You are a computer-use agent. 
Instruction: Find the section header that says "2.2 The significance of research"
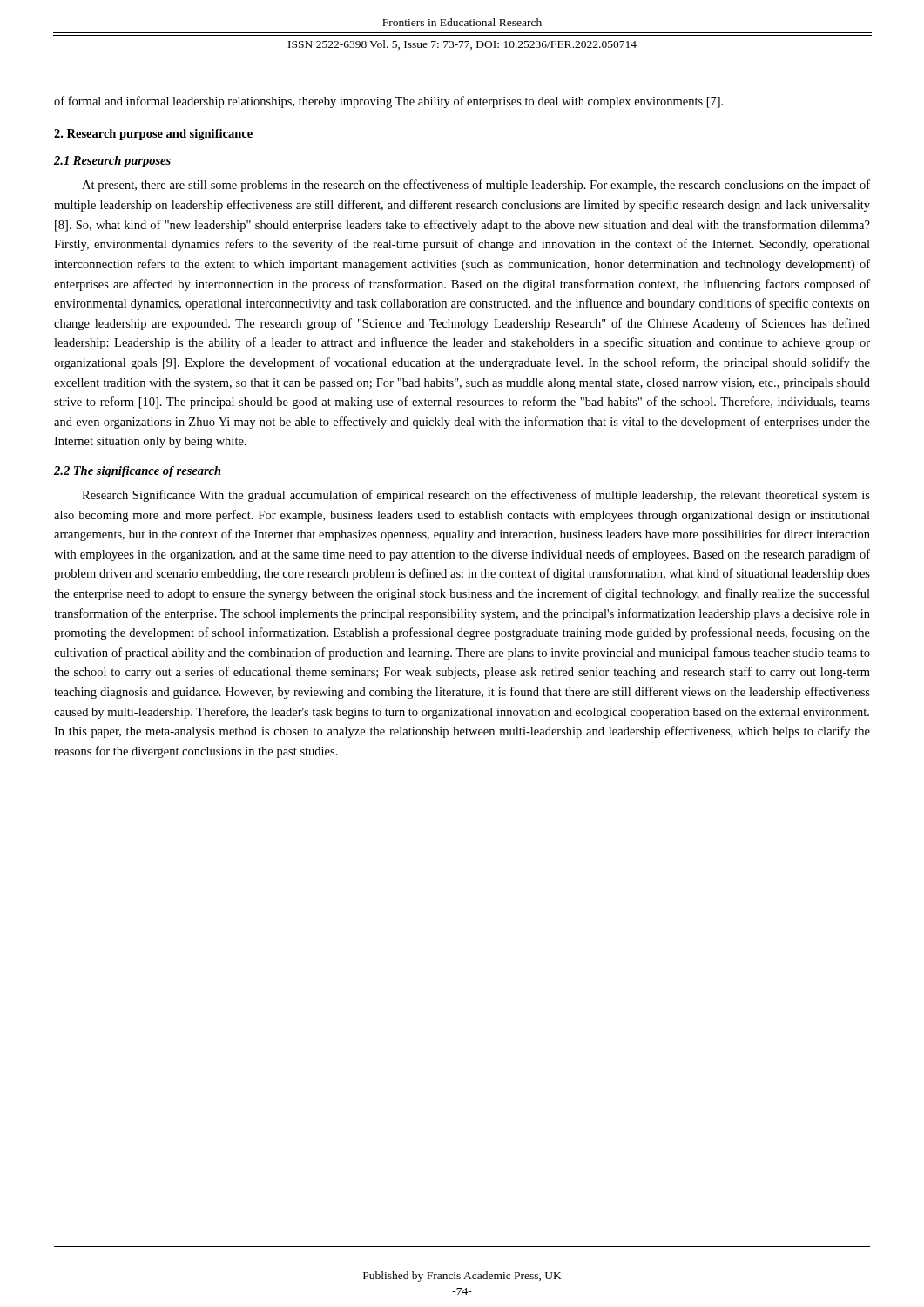point(138,471)
